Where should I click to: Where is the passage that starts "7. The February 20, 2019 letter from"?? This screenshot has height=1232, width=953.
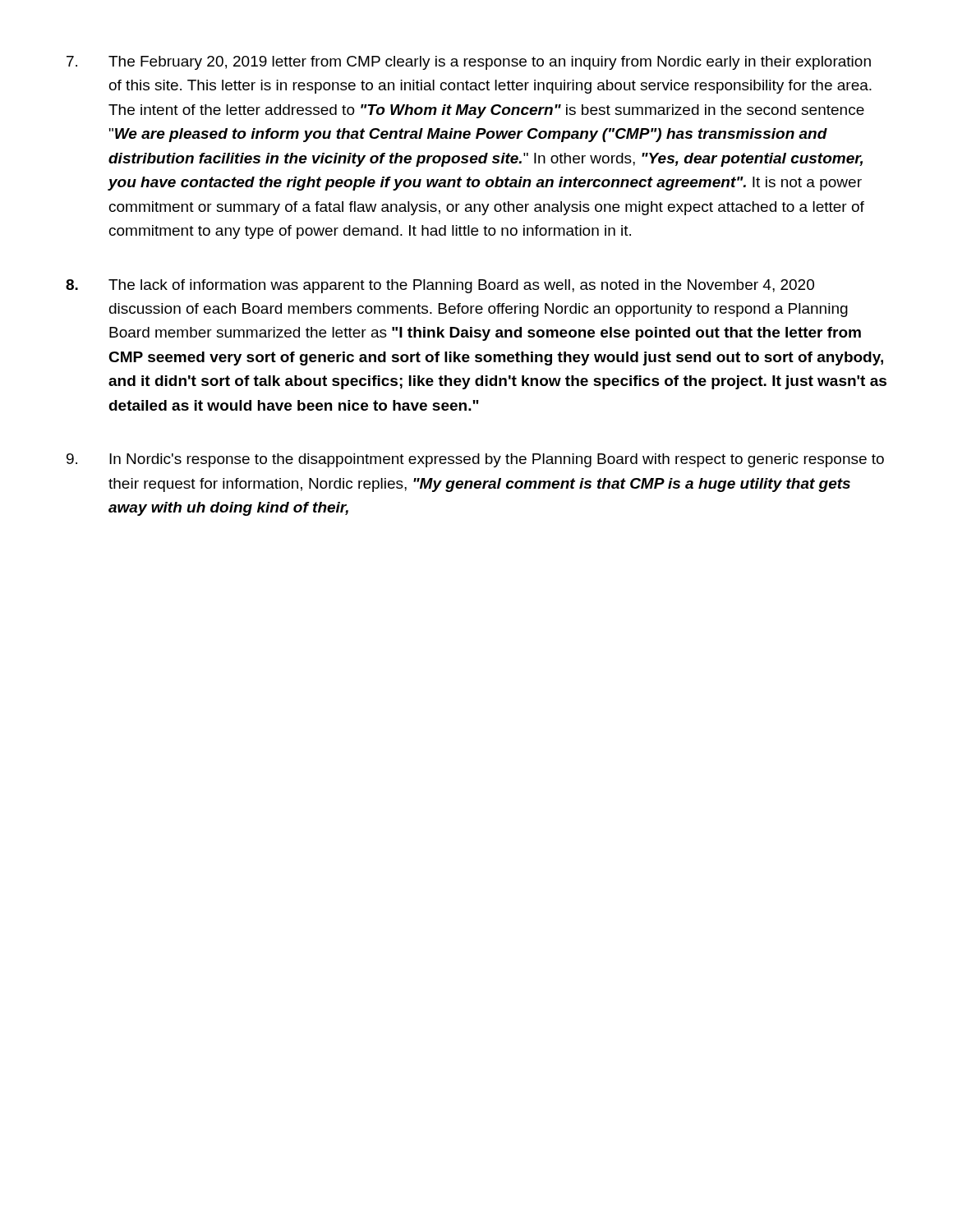[476, 146]
